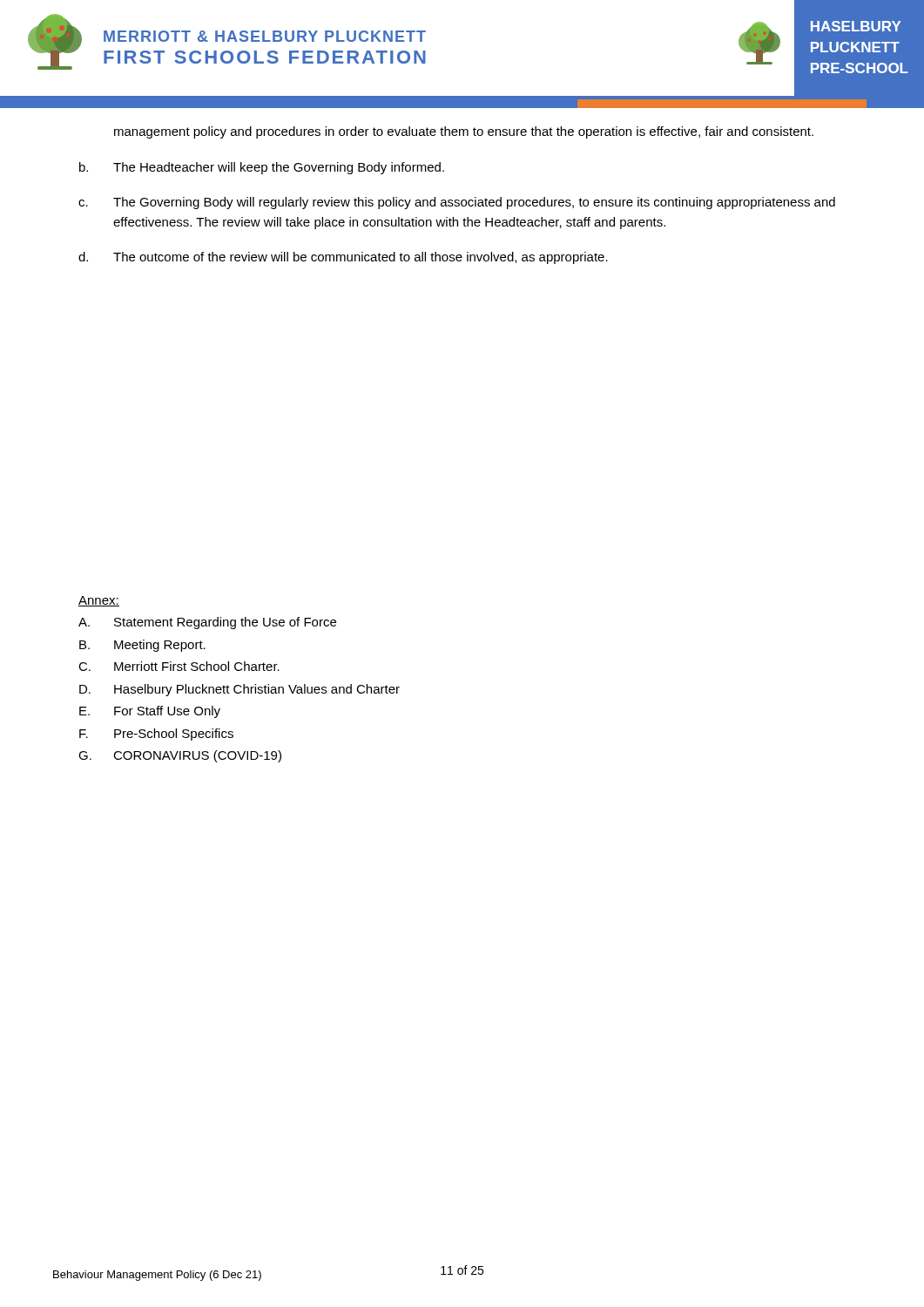Screen dimensions: 1307x924
Task: Click on the text block starting "C.Merriott First School Charter."
Action: (179, 666)
